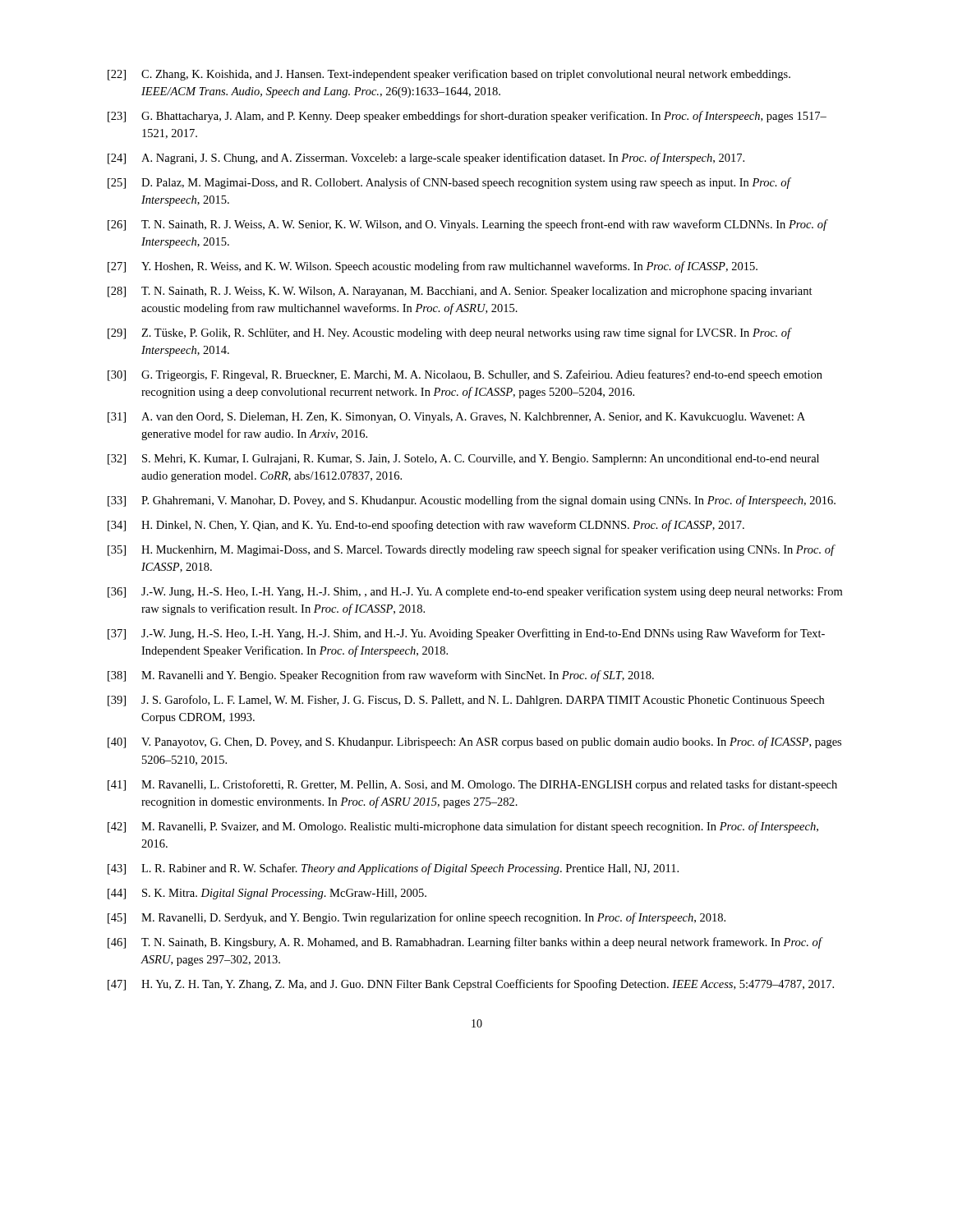Screen dimensions: 1232x953
Task: Point to the block starting "[47] H. Yu, Z."
Action: (476, 984)
